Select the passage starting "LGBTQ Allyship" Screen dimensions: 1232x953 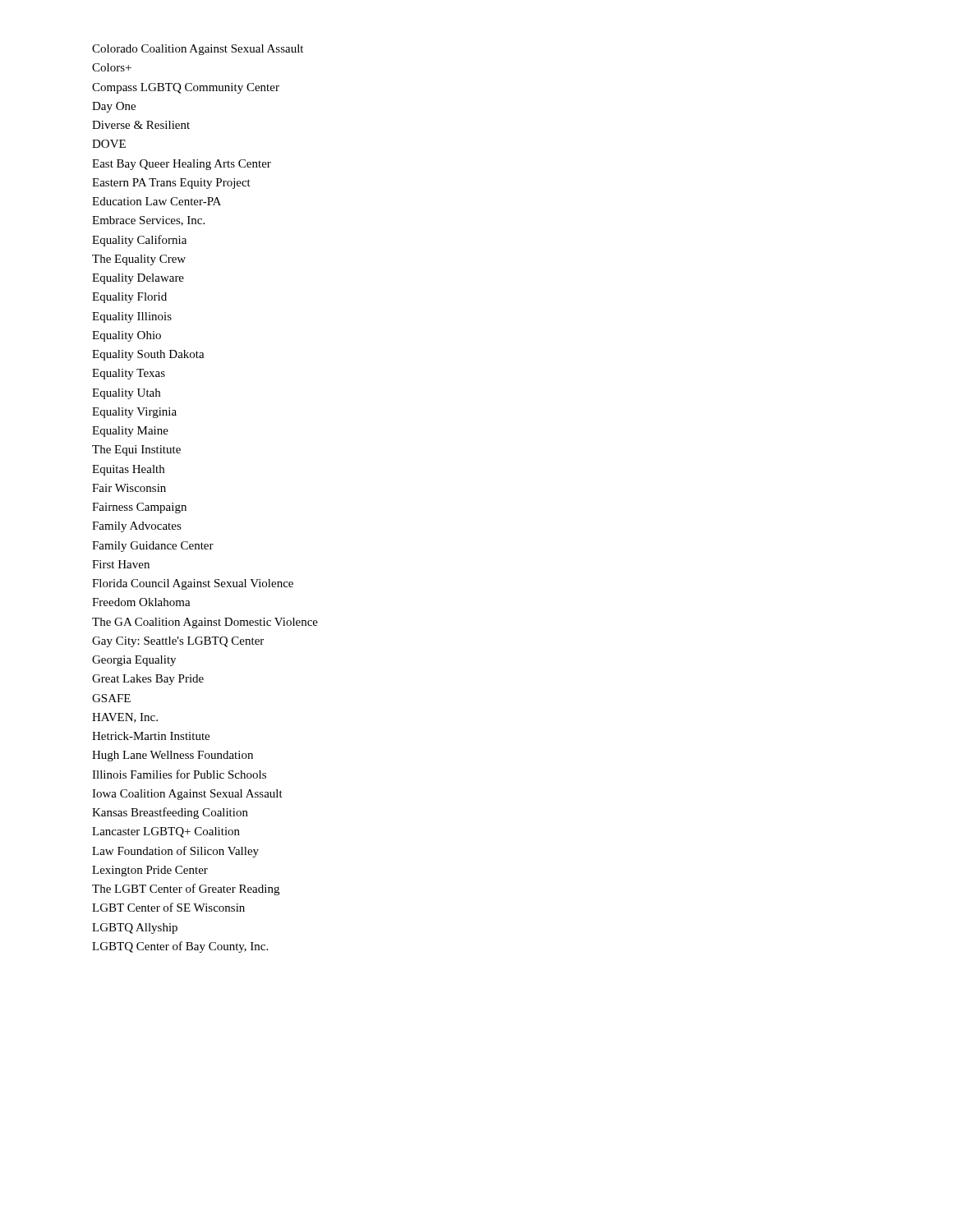pyautogui.click(x=135, y=927)
